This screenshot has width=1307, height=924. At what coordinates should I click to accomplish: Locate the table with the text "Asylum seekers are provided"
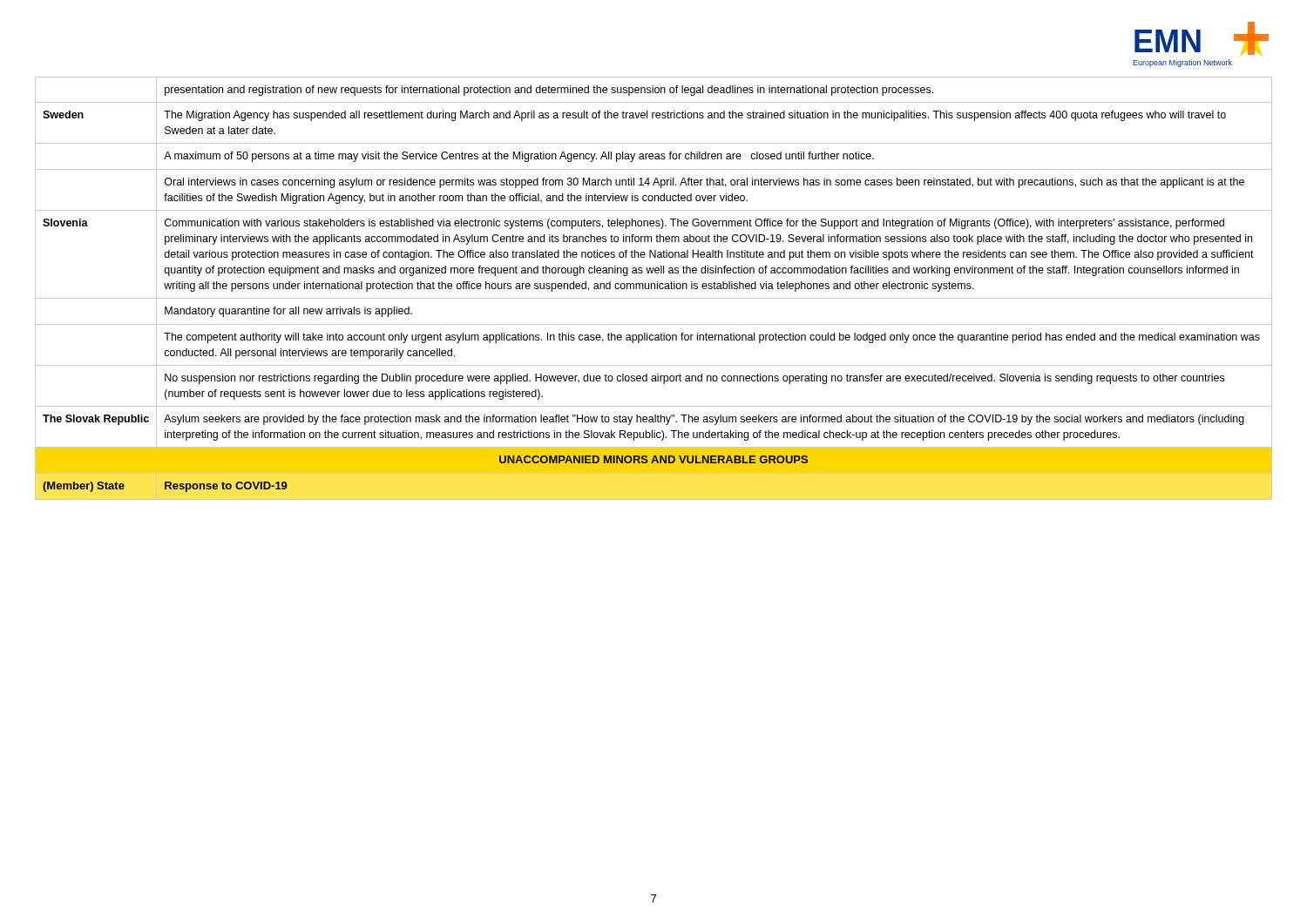[654, 288]
